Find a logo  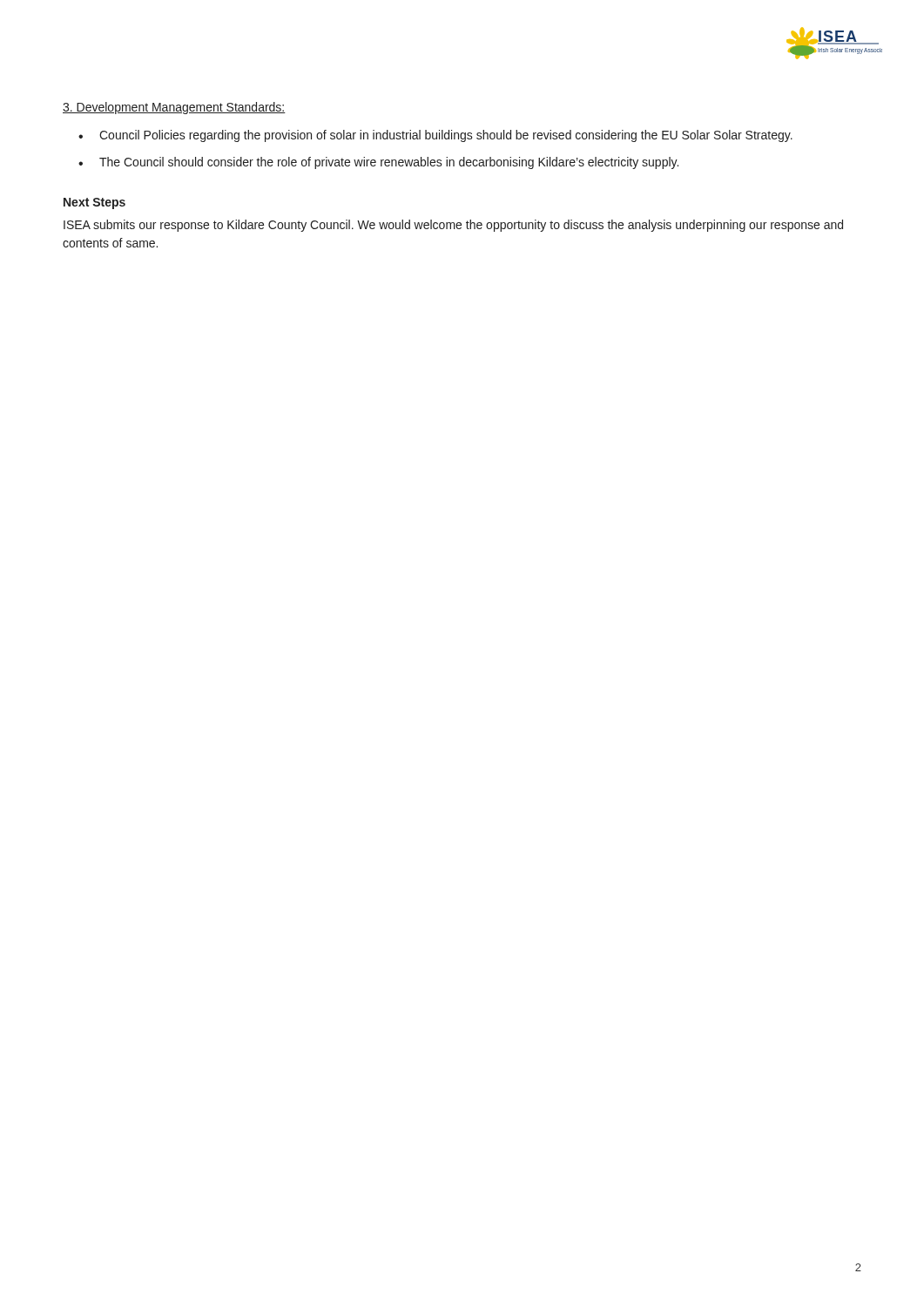point(834,51)
